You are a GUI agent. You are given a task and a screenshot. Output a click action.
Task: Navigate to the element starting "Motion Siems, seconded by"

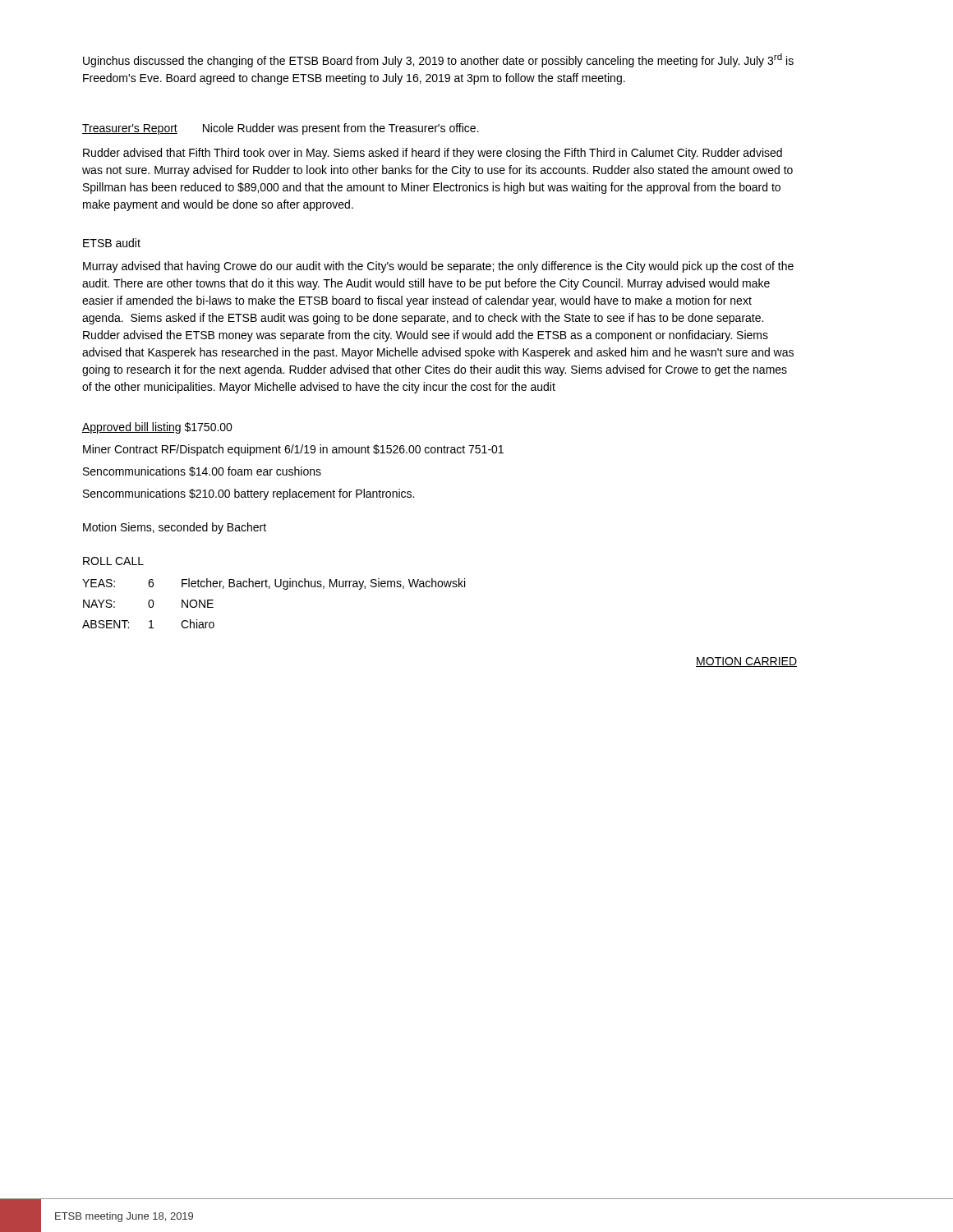[x=174, y=527]
